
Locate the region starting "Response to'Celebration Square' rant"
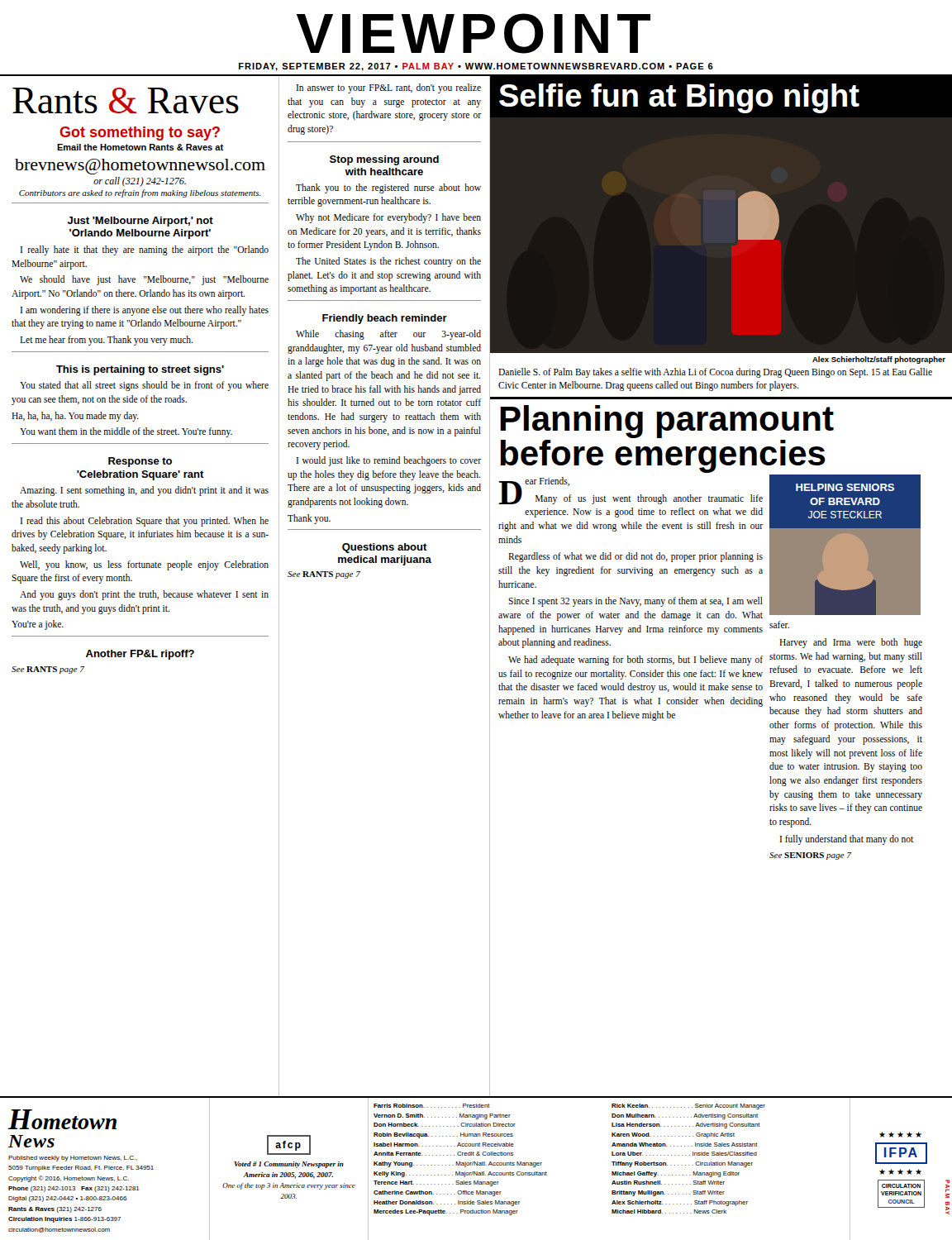click(x=140, y=468)
